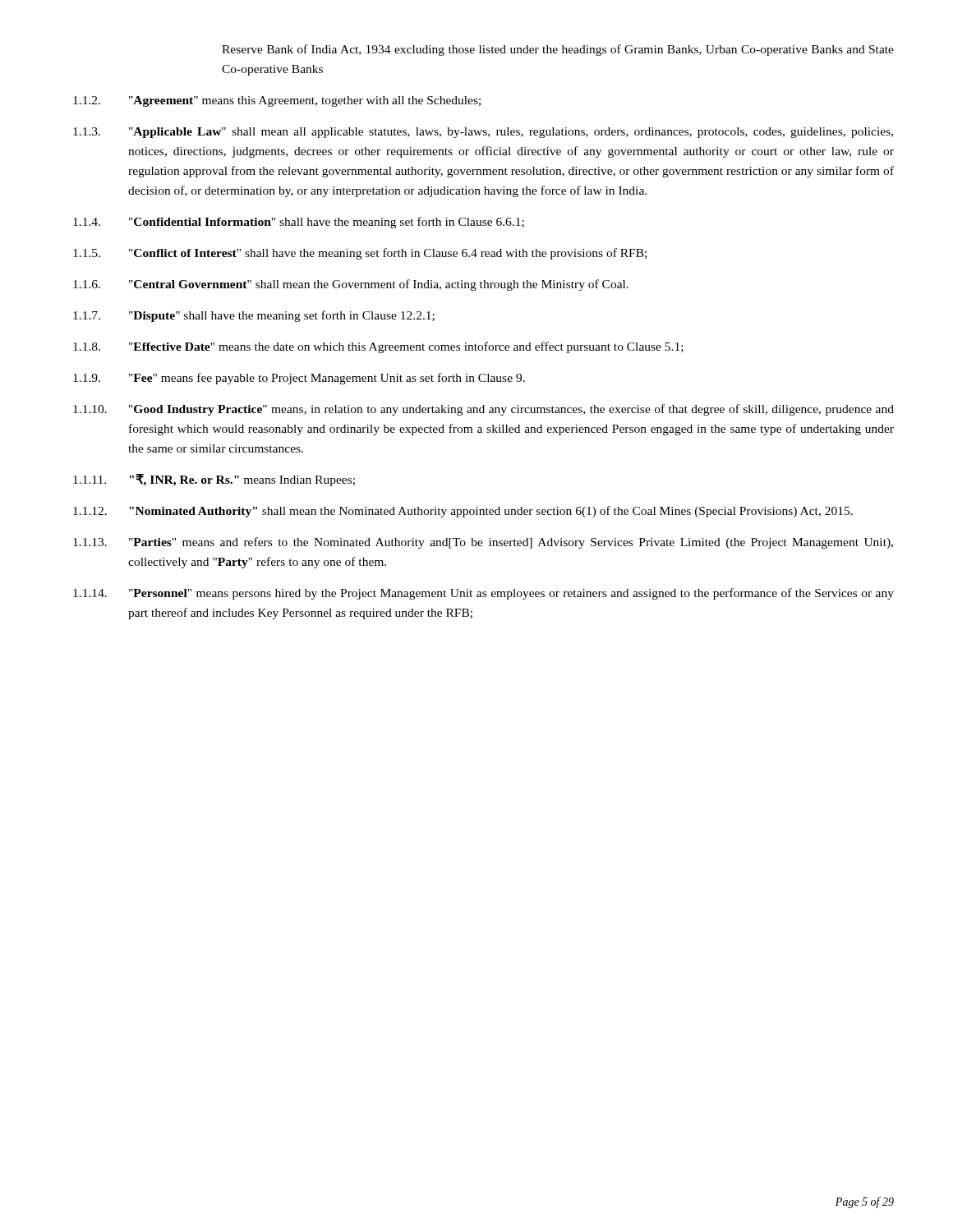Navigate to the text block starting "1.13. "Parties" means"

(x=483, y=552)
